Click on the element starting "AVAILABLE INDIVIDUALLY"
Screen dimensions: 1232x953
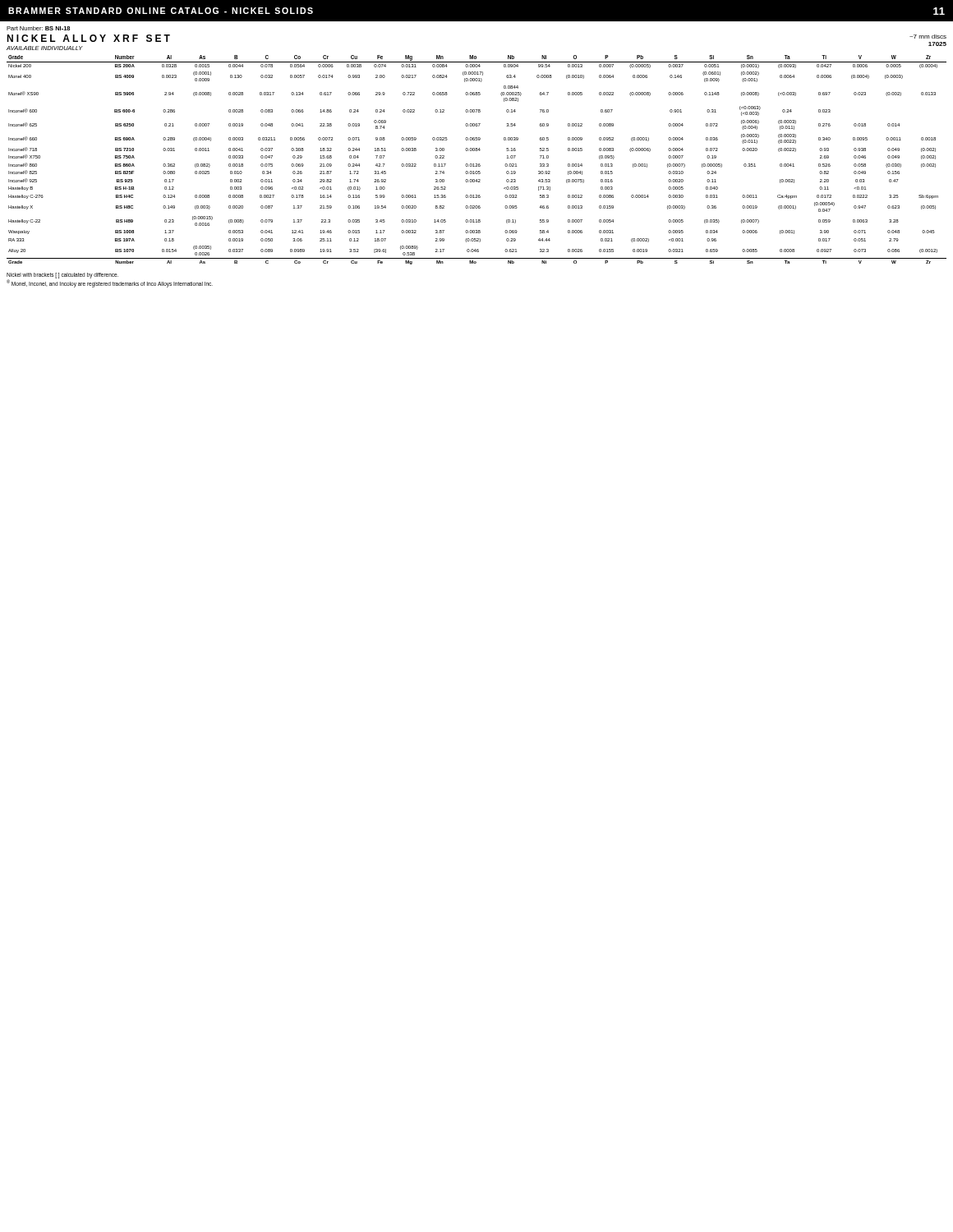coord(44,48)
